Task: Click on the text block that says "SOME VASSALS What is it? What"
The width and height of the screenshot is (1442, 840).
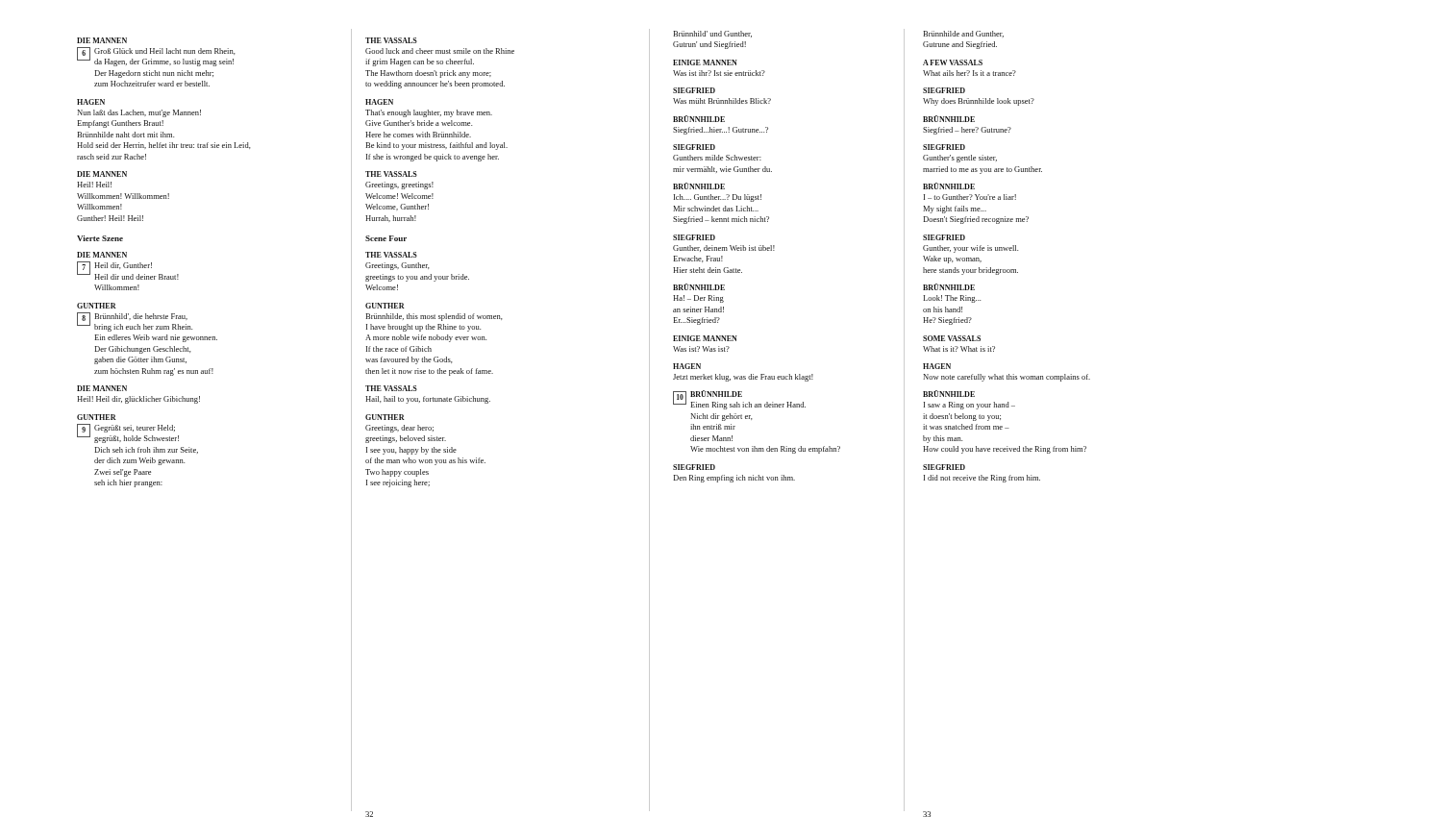Action: [x=952, y=338]
